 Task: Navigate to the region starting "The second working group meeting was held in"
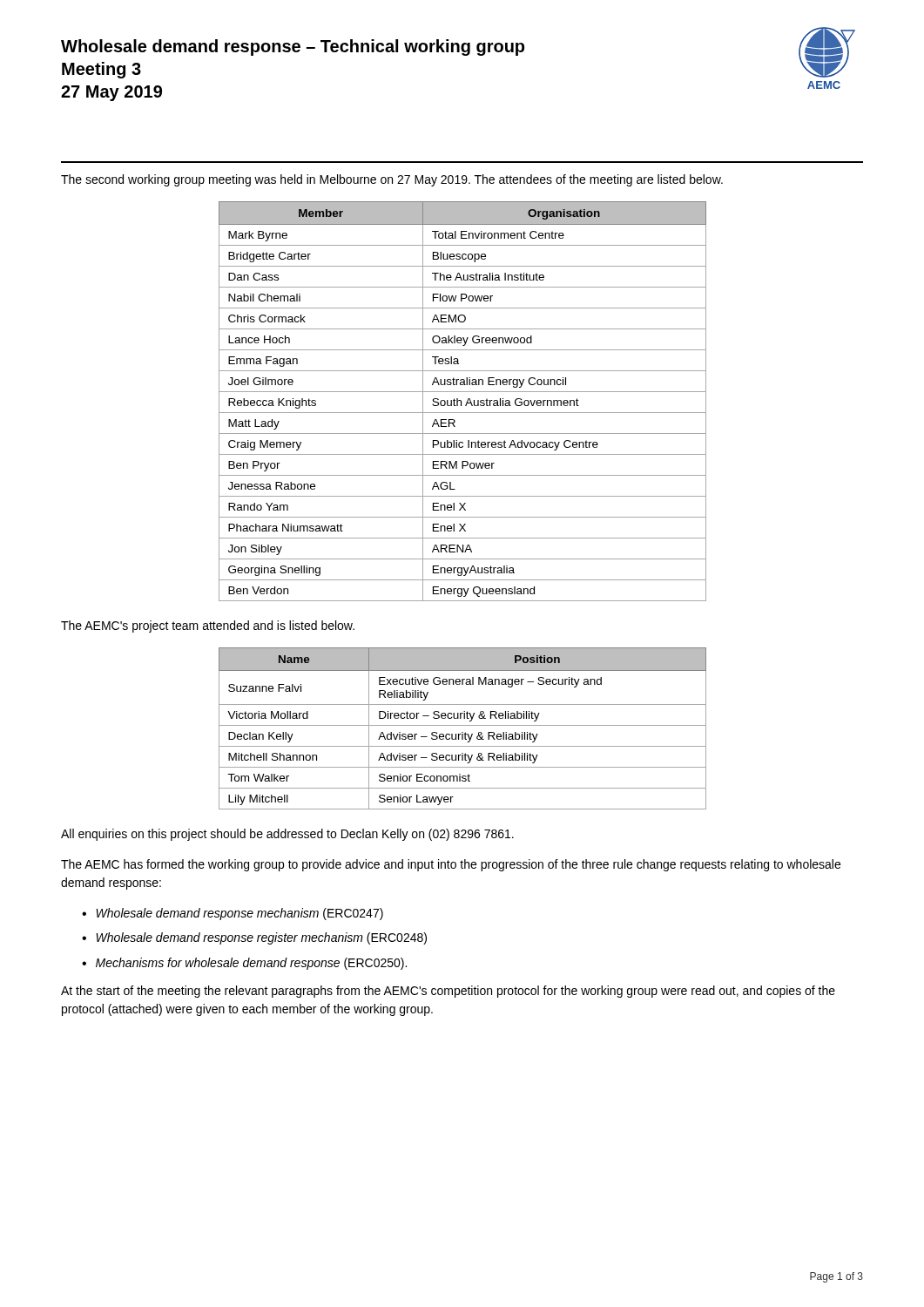(x=392, y=180)
